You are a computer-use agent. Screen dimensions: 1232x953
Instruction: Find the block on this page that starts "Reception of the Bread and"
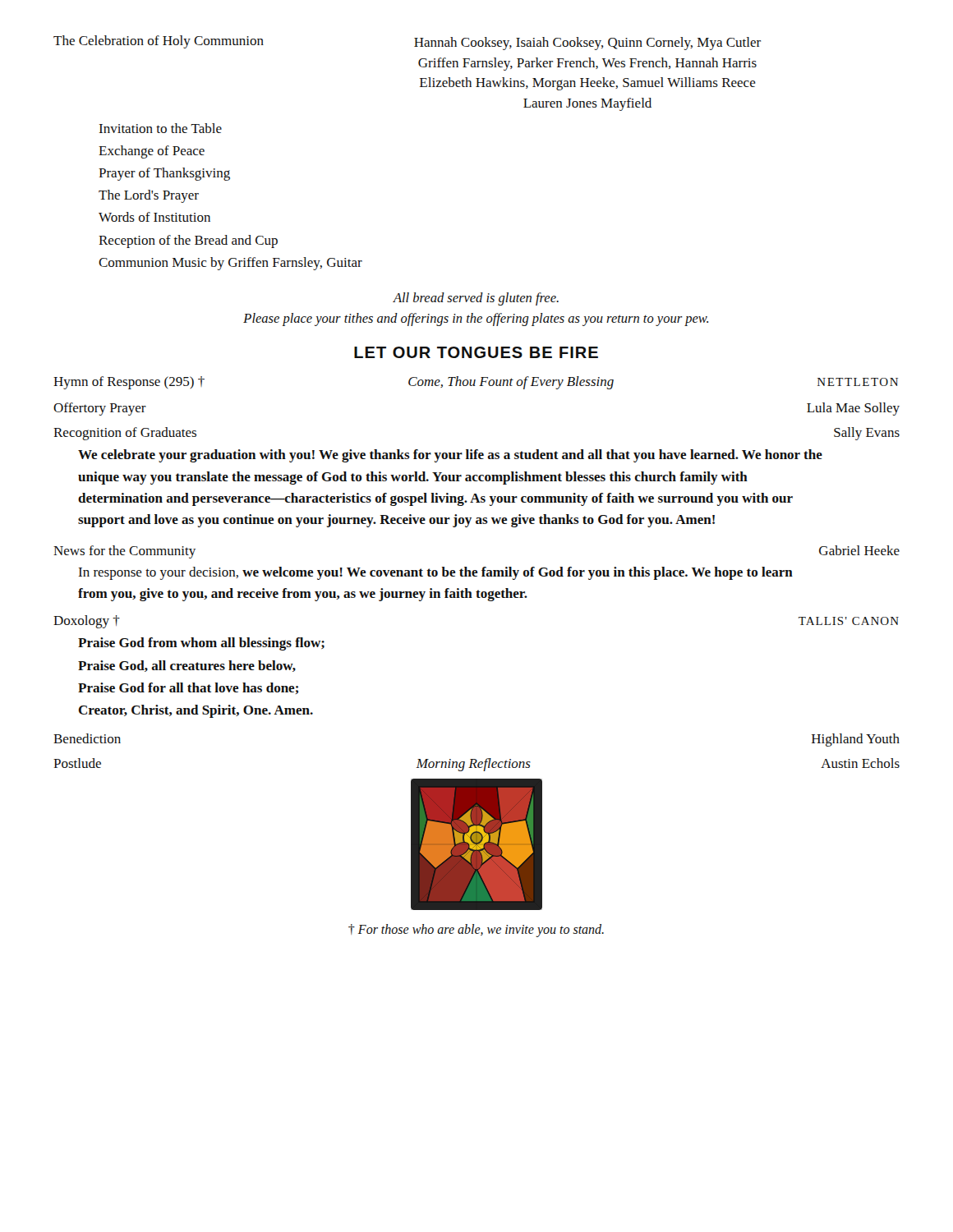(188, 240)
